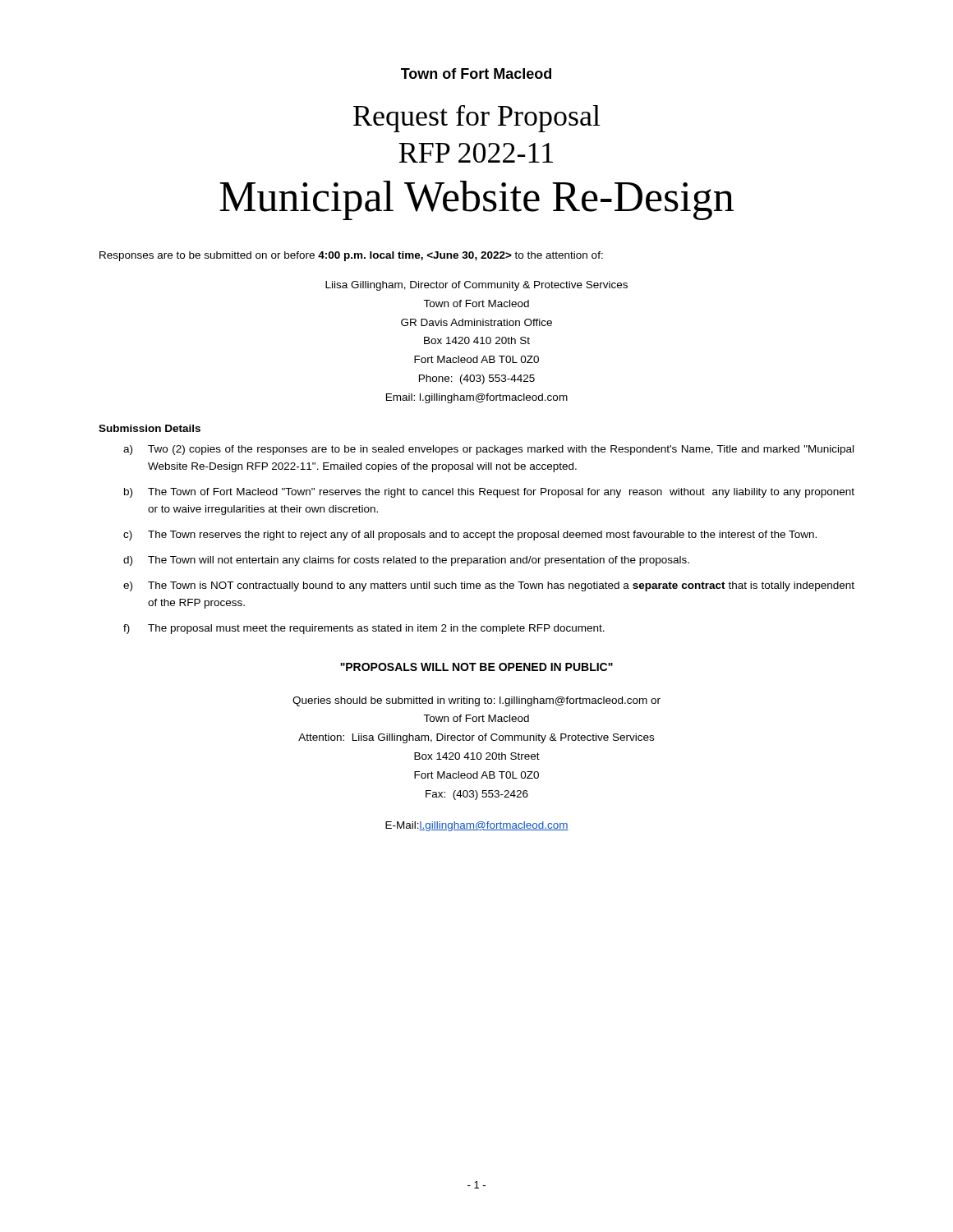Select the text block starting "Request for ProposalRFP 2022-11 Municipal Website"
This screenshot has width=953, height=1232.
[476, 160]
